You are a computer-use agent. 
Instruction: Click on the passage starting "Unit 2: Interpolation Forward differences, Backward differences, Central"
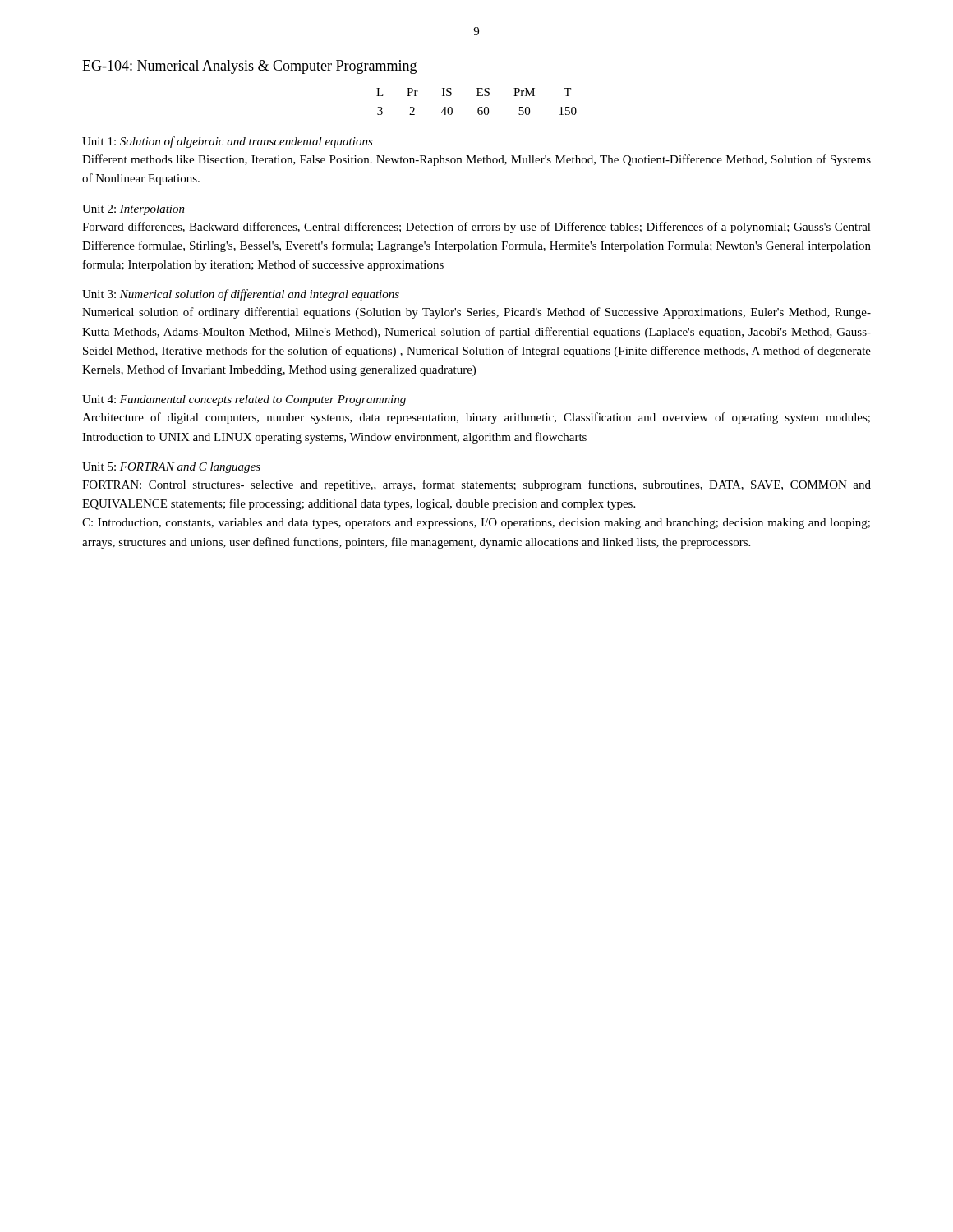pos(476,238)
